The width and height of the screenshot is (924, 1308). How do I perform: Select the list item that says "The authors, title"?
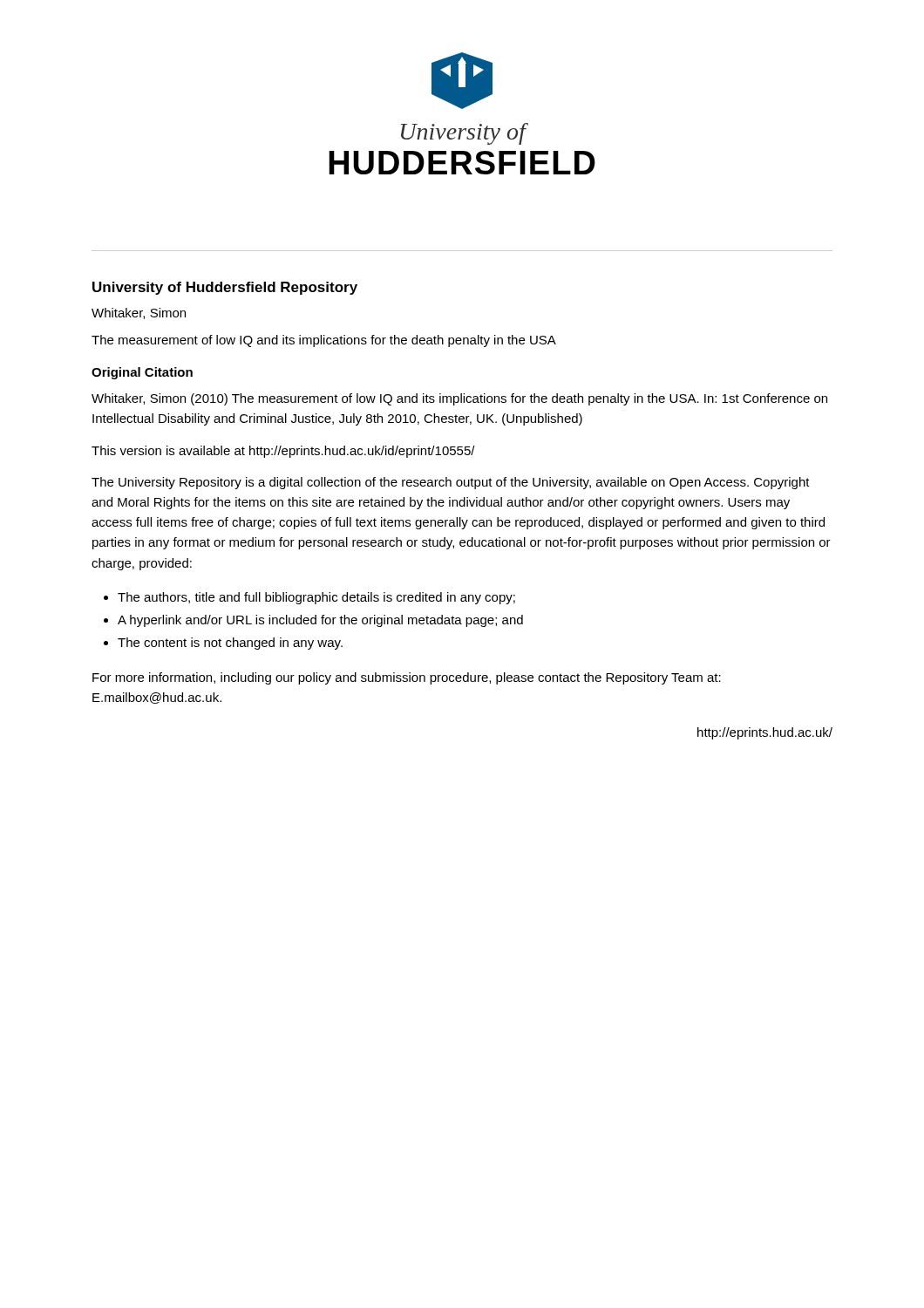click(317, 597)
